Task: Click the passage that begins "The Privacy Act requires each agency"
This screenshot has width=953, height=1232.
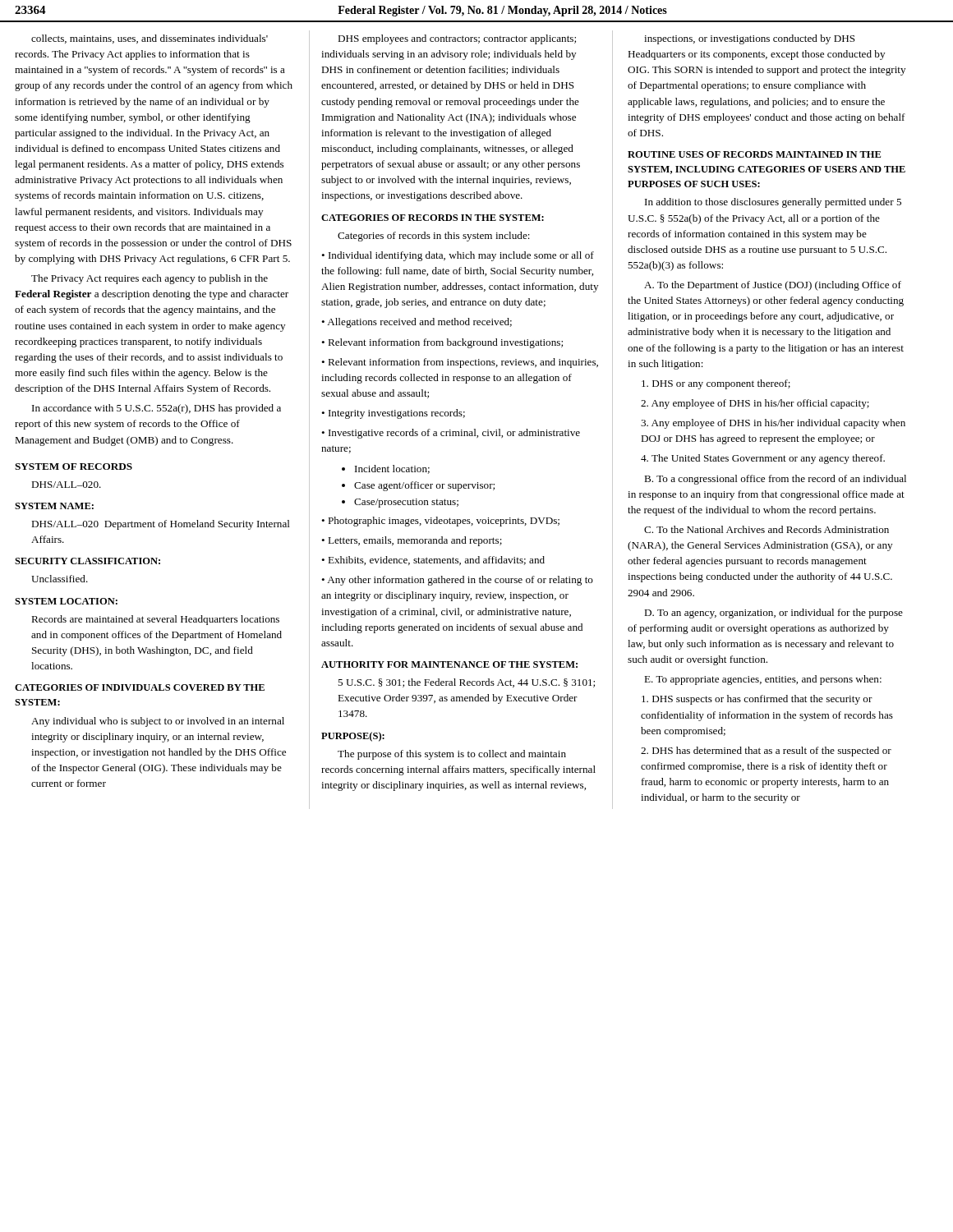Action: tap(154, 333)
